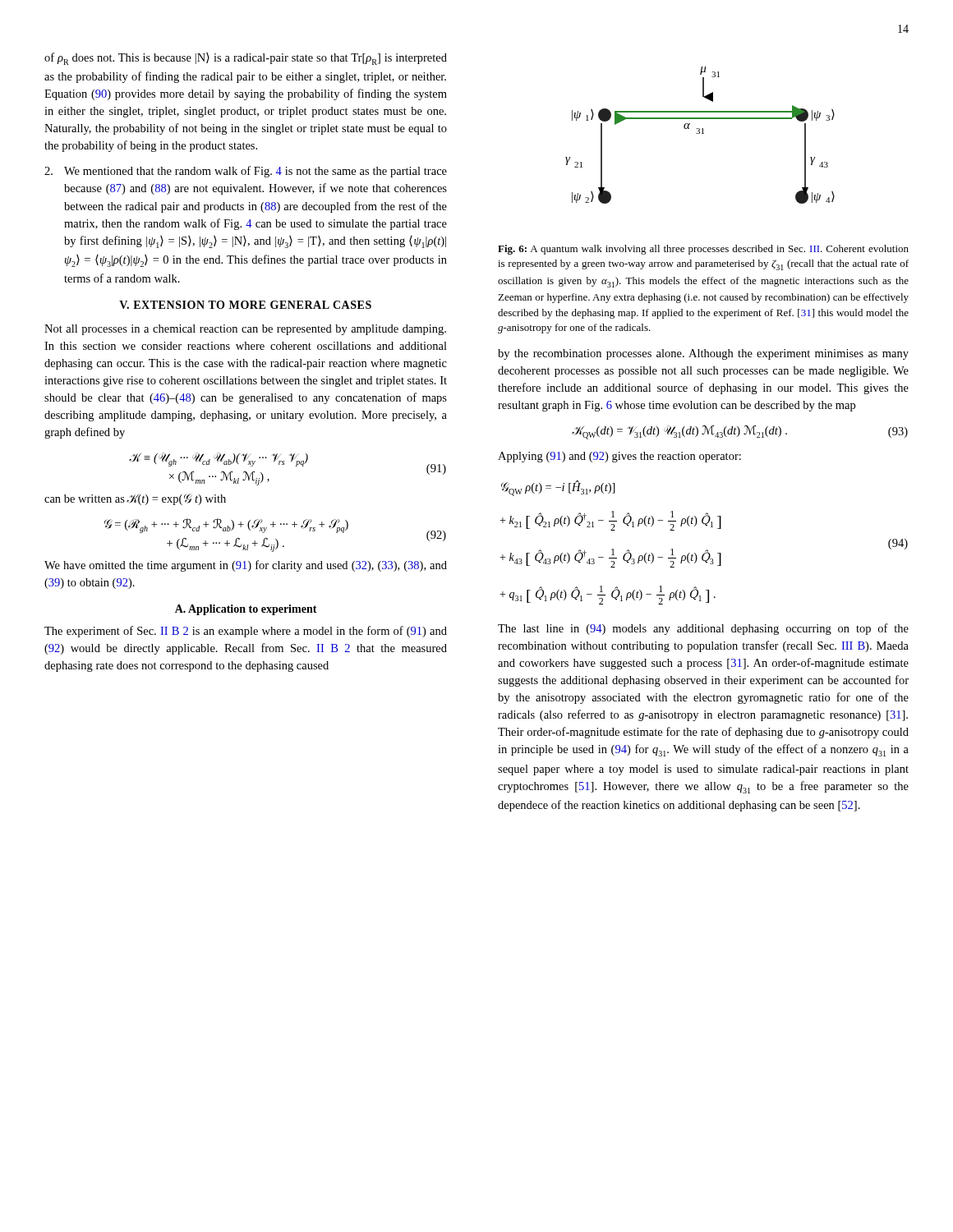Screen dimensions: 1232x953
Task: Click on the element starting "The last line in (94)"
Action: [x=703, y=717]
